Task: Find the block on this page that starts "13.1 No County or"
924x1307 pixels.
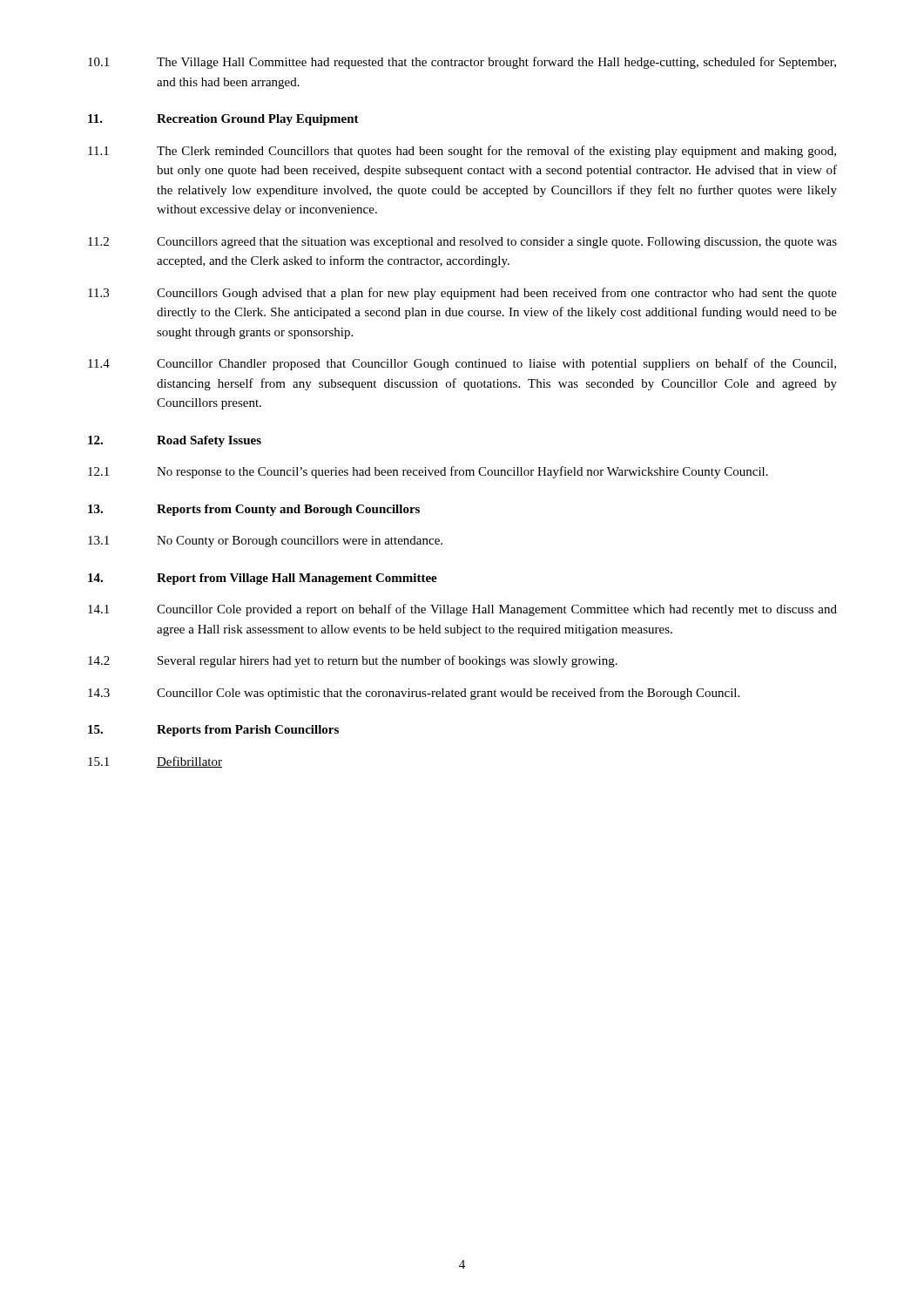Action: coord(265,542)
